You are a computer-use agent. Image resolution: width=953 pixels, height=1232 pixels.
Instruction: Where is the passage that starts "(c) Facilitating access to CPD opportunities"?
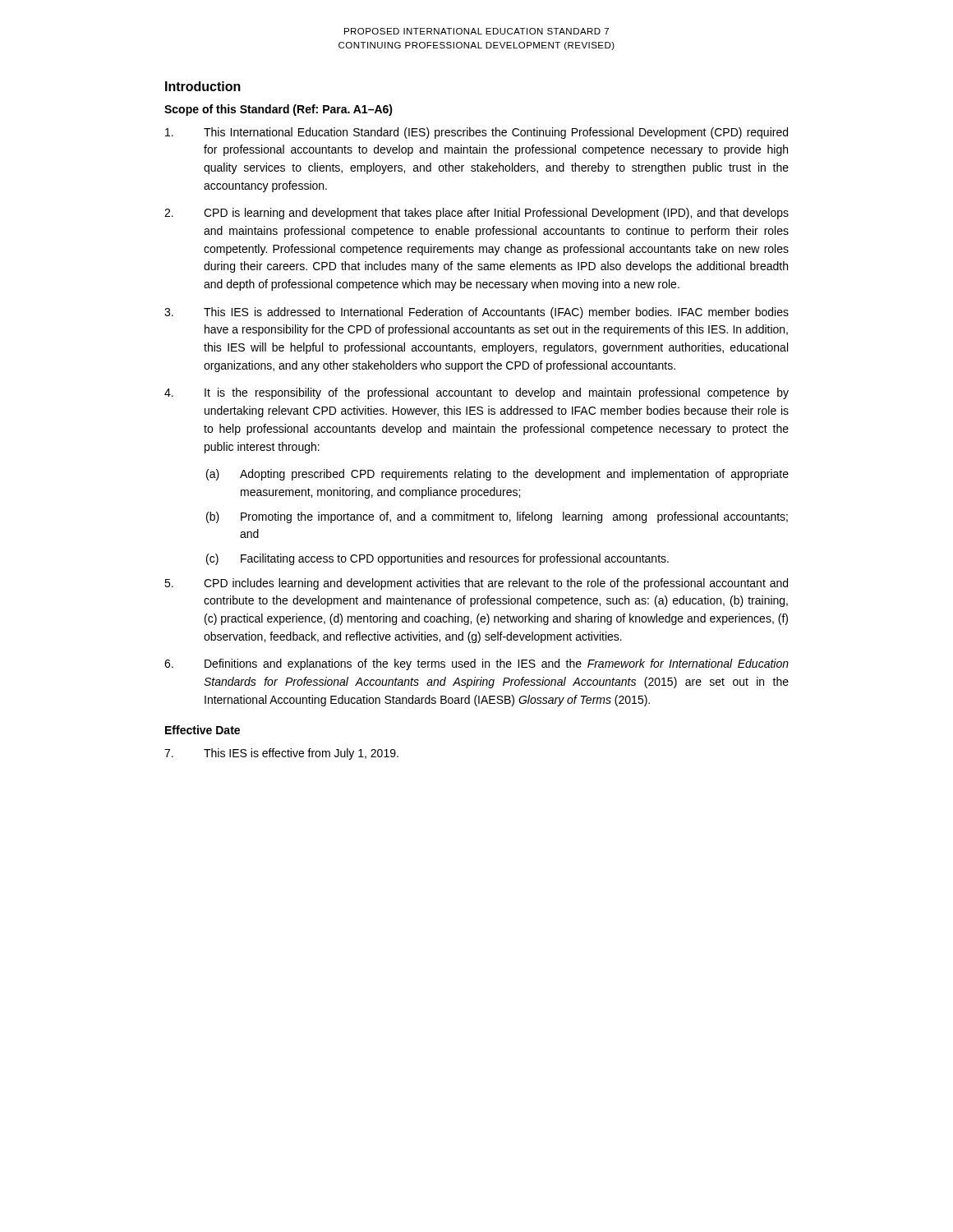tap(497, 559)
